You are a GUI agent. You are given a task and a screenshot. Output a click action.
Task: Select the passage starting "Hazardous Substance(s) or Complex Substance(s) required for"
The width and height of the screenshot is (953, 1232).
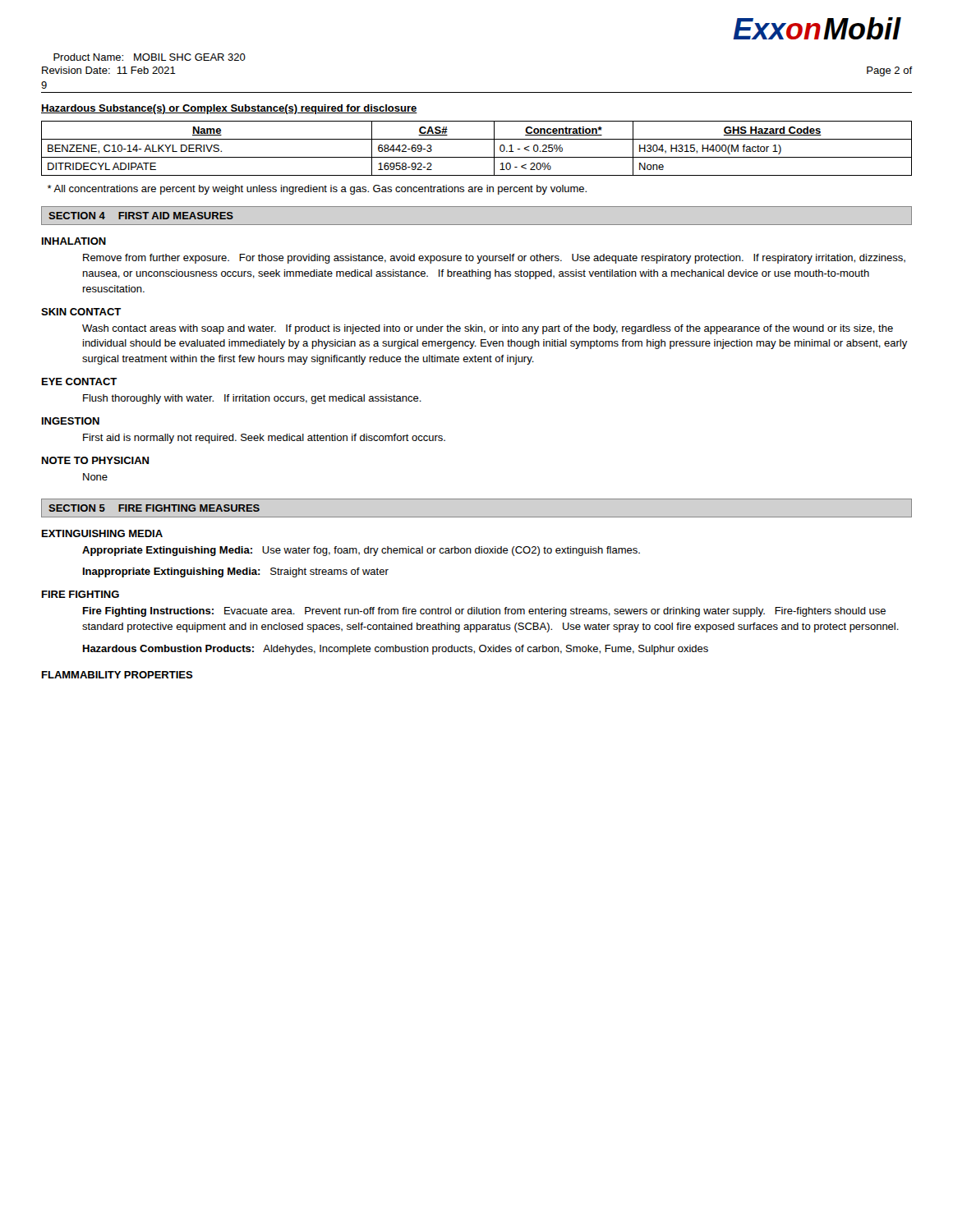(229, 108)
